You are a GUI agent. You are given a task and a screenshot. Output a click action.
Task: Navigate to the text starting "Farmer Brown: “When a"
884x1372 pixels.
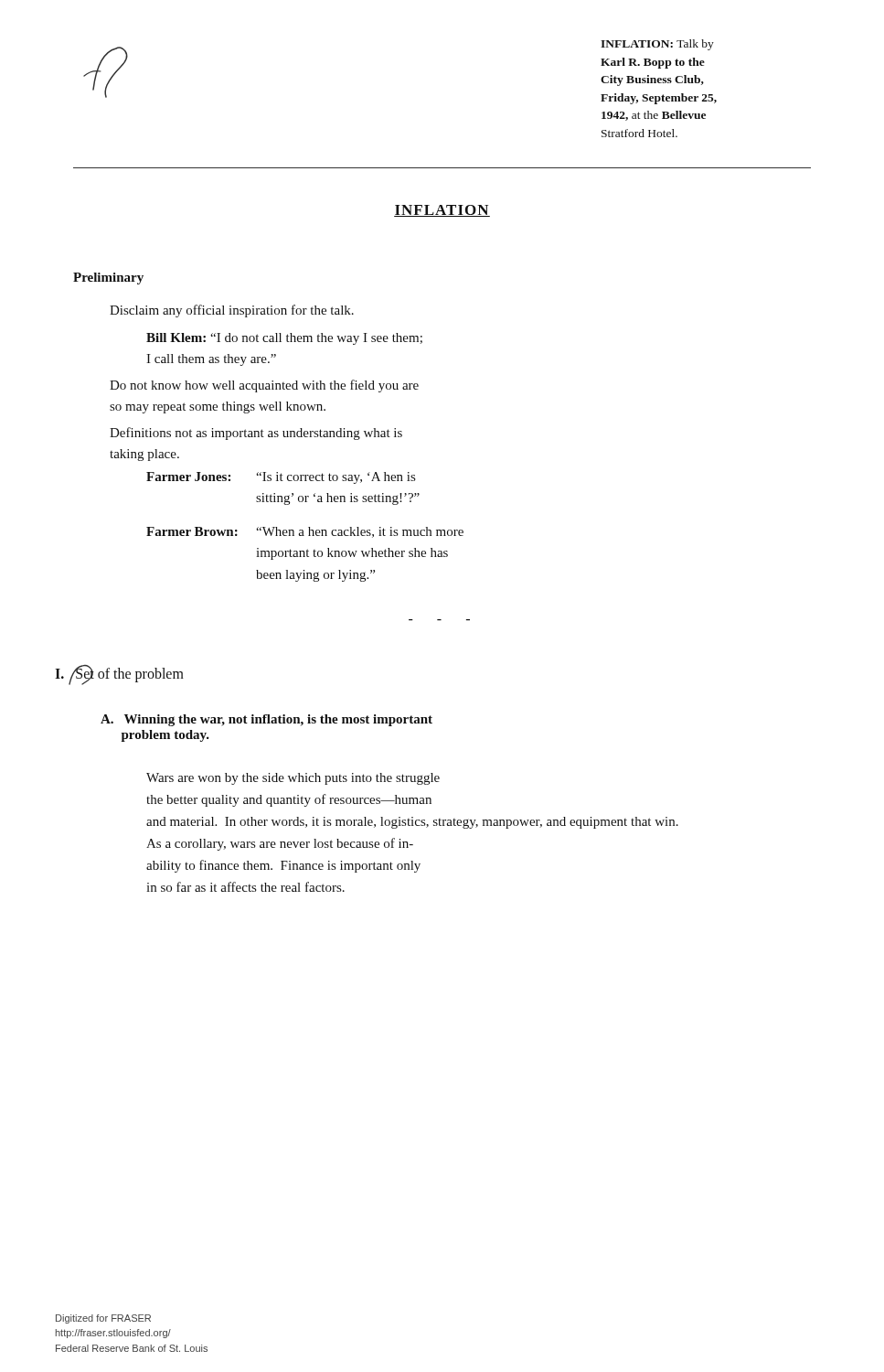[x=305, y=532]
